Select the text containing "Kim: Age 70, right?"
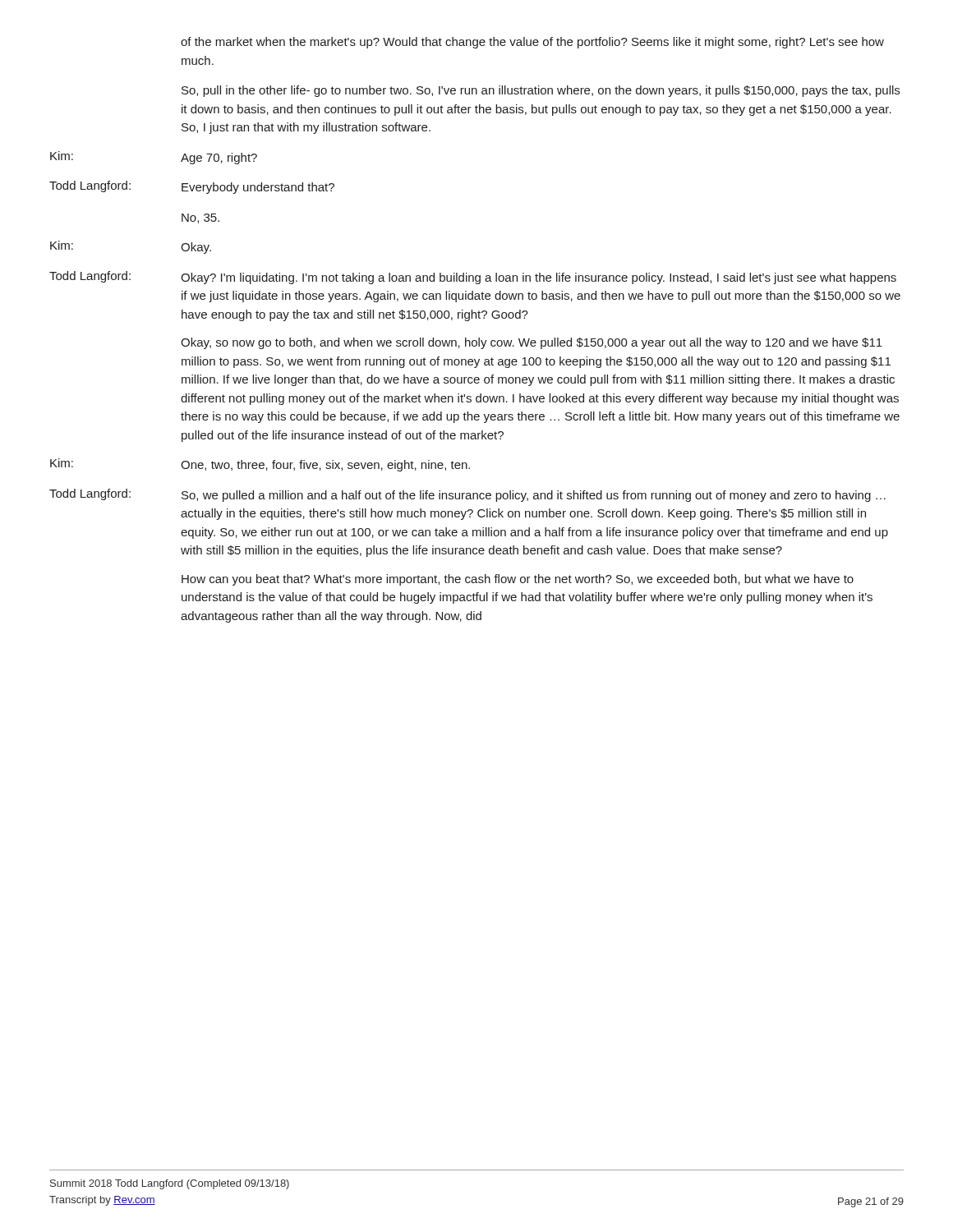This screenshot has height=1232, width=953. tap(59, 157)
